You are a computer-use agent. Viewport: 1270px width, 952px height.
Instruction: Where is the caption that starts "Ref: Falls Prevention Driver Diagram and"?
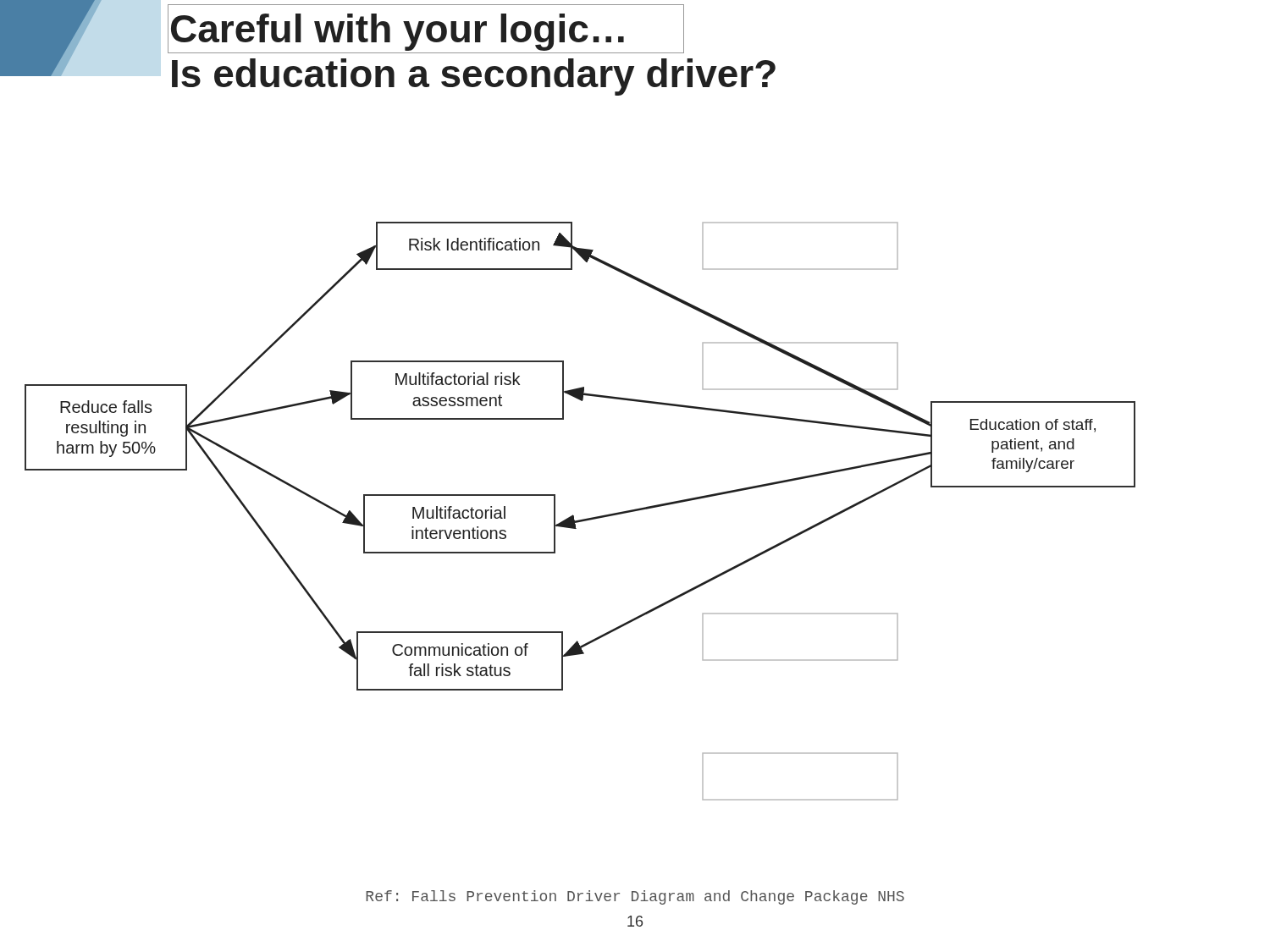click(x=635, y=897)
